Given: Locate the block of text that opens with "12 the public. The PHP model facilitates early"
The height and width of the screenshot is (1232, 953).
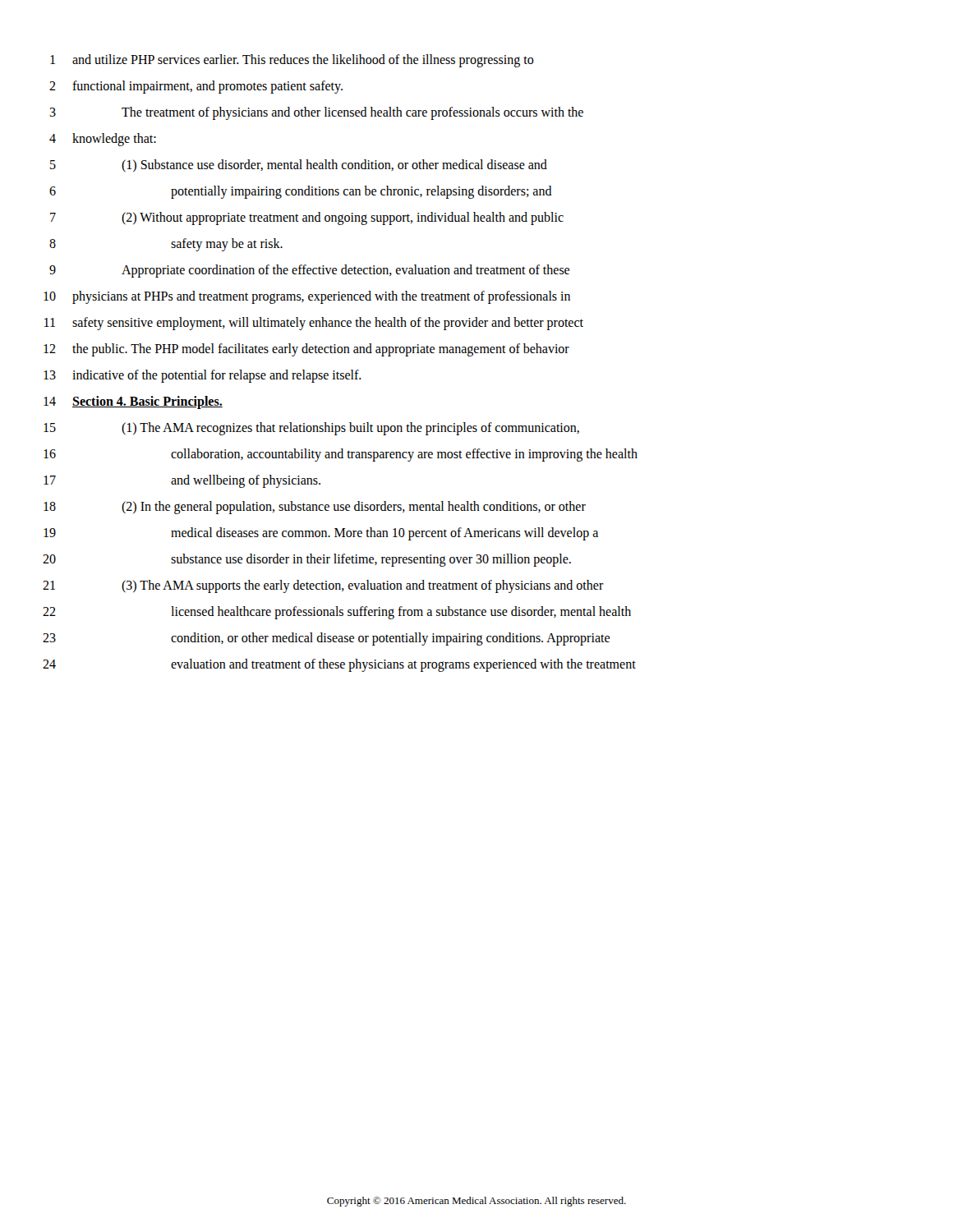Looking at the screenshot, I should point(476,349).
